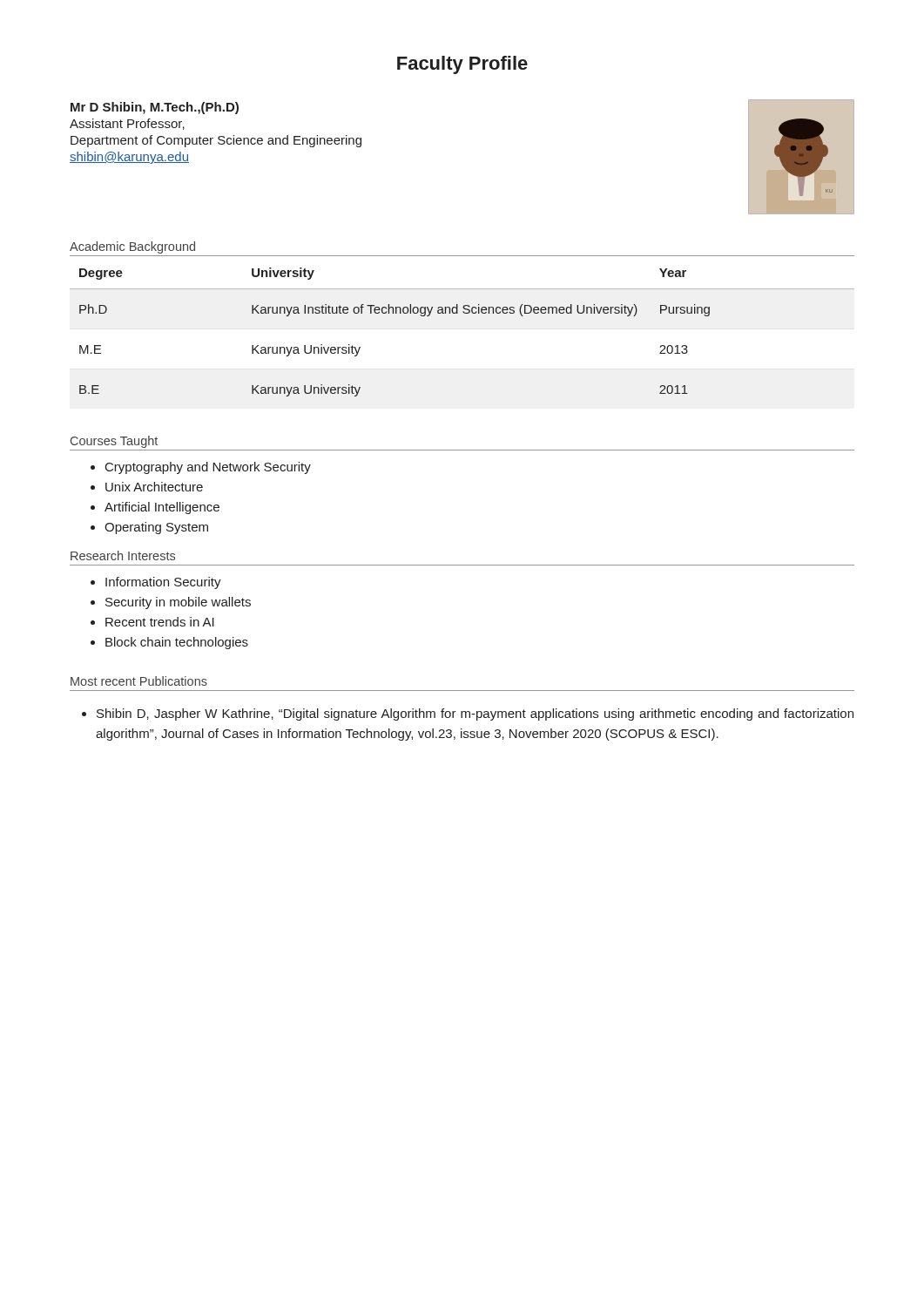Select the title that says "Faculty Profile"
This screenshot has width=924, height=1307.
point(462,64)
